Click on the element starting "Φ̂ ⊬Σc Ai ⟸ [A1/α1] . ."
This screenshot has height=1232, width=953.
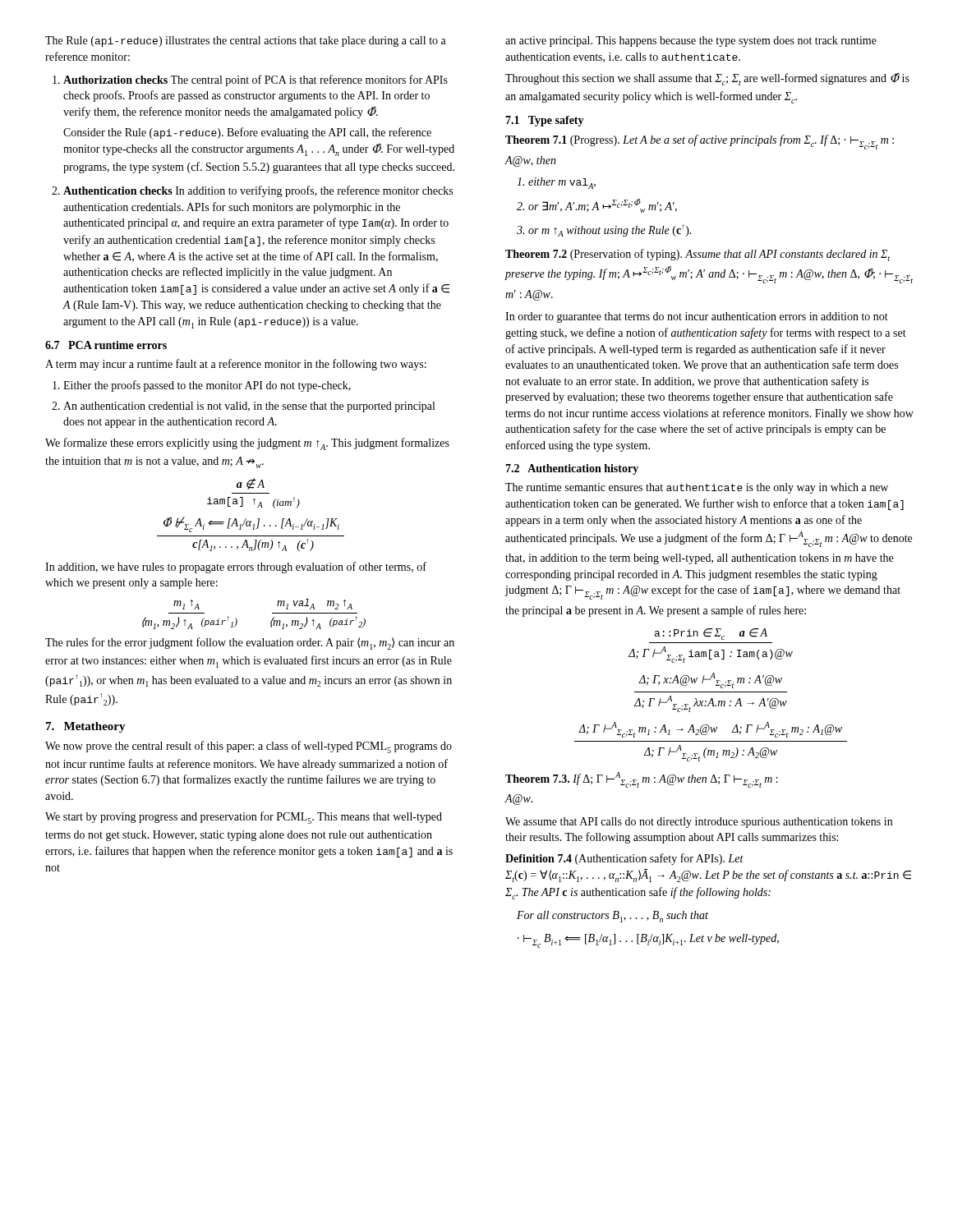251,534
